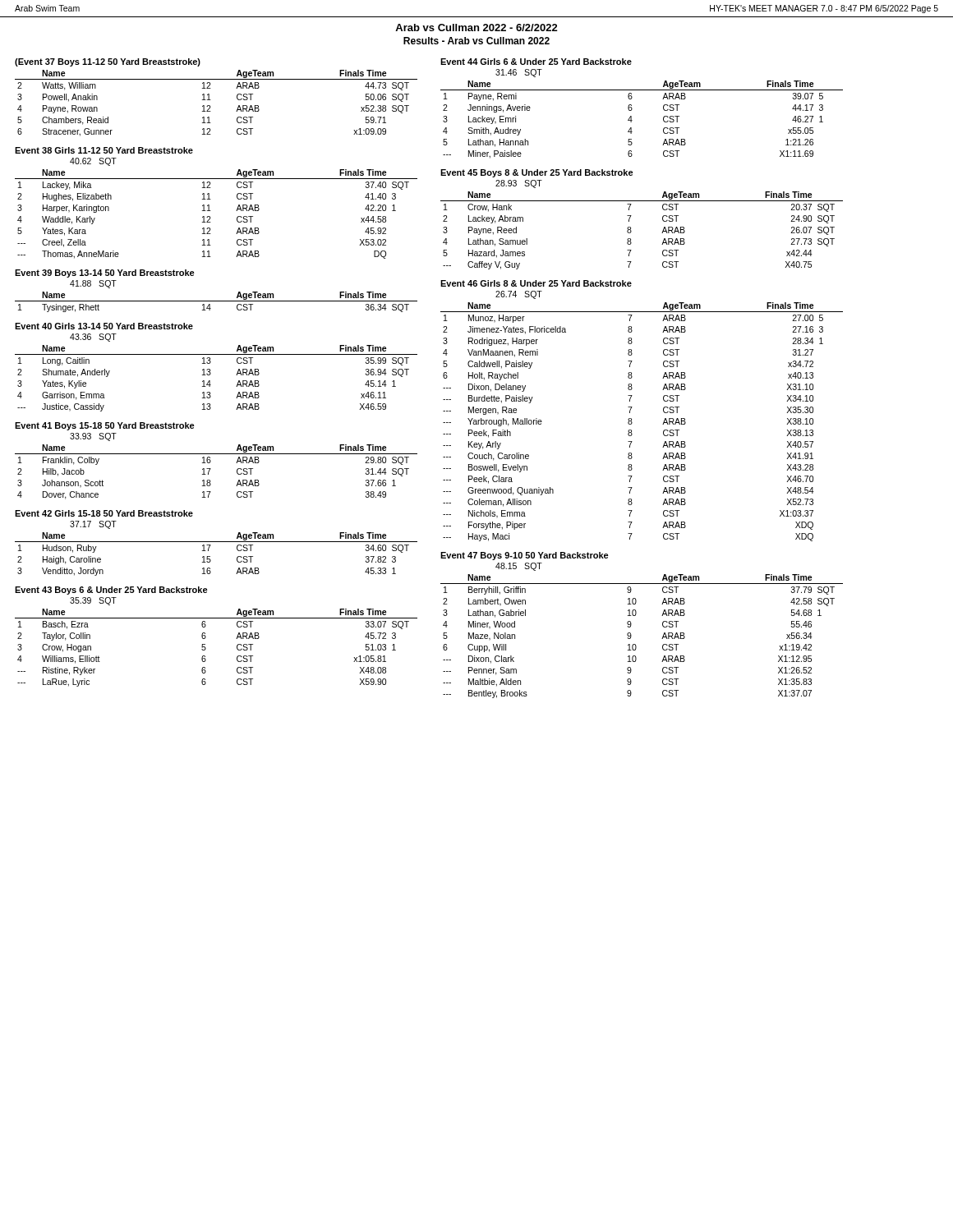Select the passage starting "Event 45 Boys 8 & Under 25"

coord(537,172)
